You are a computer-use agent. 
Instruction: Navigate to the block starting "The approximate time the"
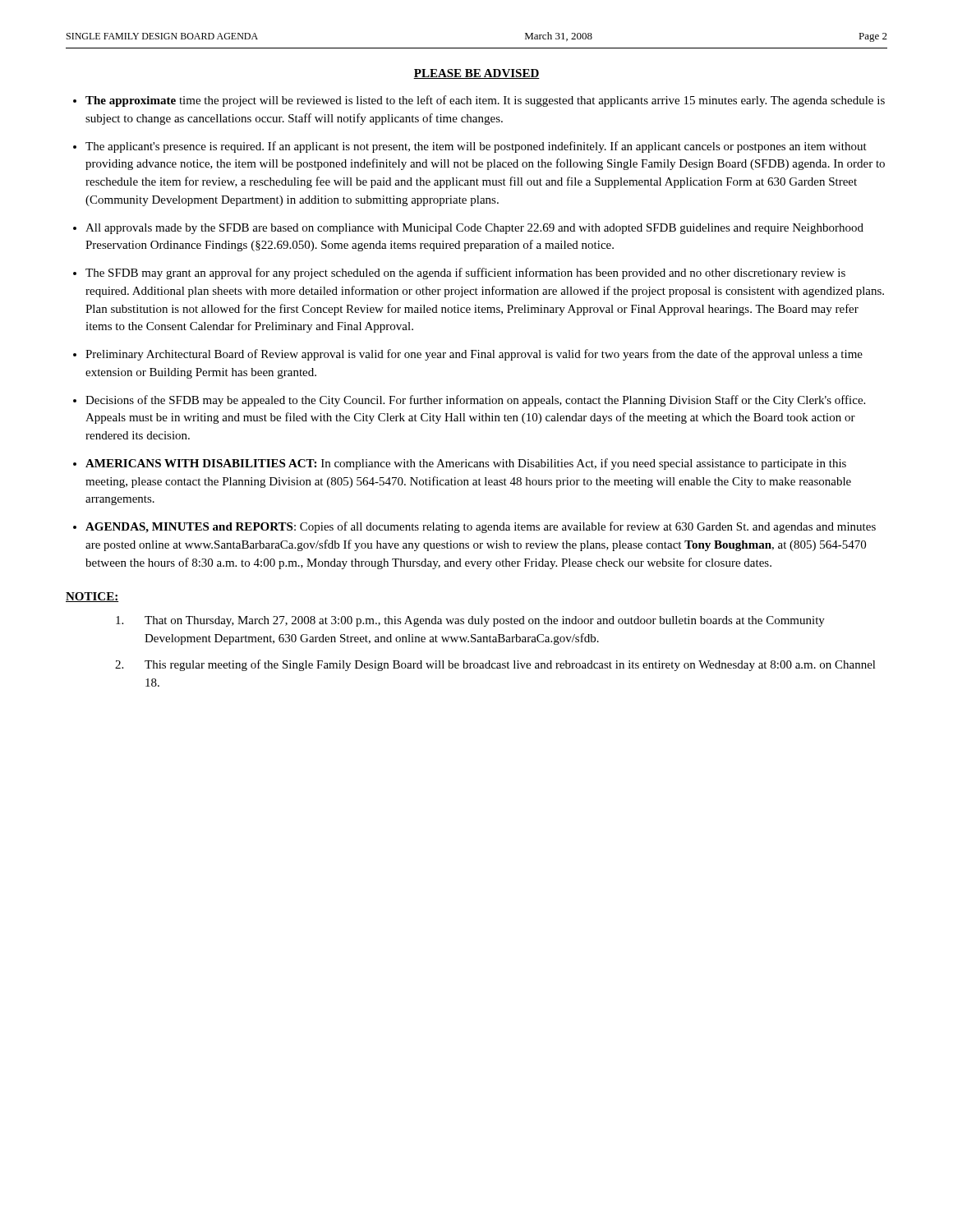[x=485, y=109]
